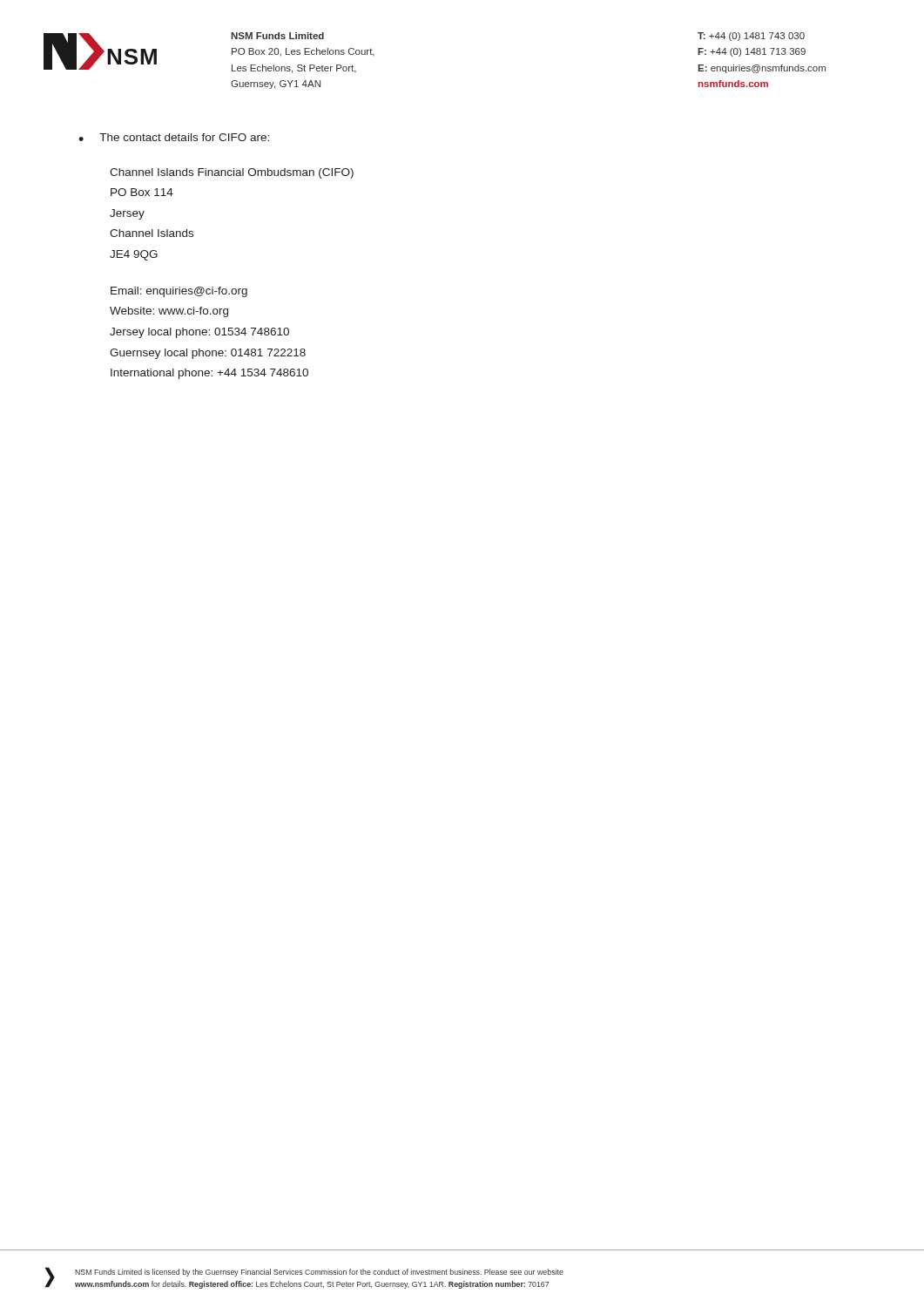Where is the passage that starts "Channel Islands Financial"?
Viewport: 924px width, 1307px height.
tap(232, 173)
